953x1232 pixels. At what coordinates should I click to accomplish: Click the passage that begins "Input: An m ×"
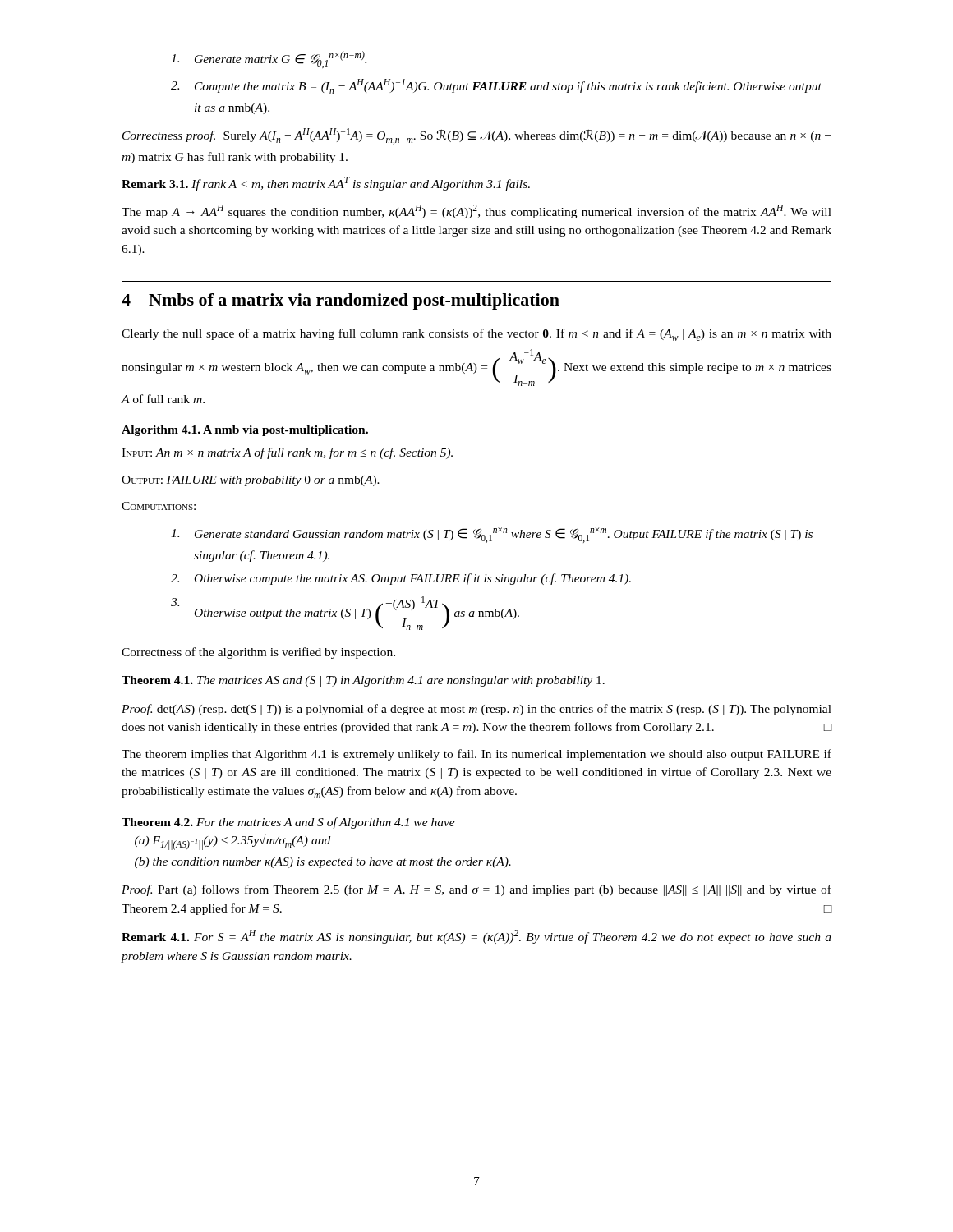pyautogui.click(x=287, y=453)
